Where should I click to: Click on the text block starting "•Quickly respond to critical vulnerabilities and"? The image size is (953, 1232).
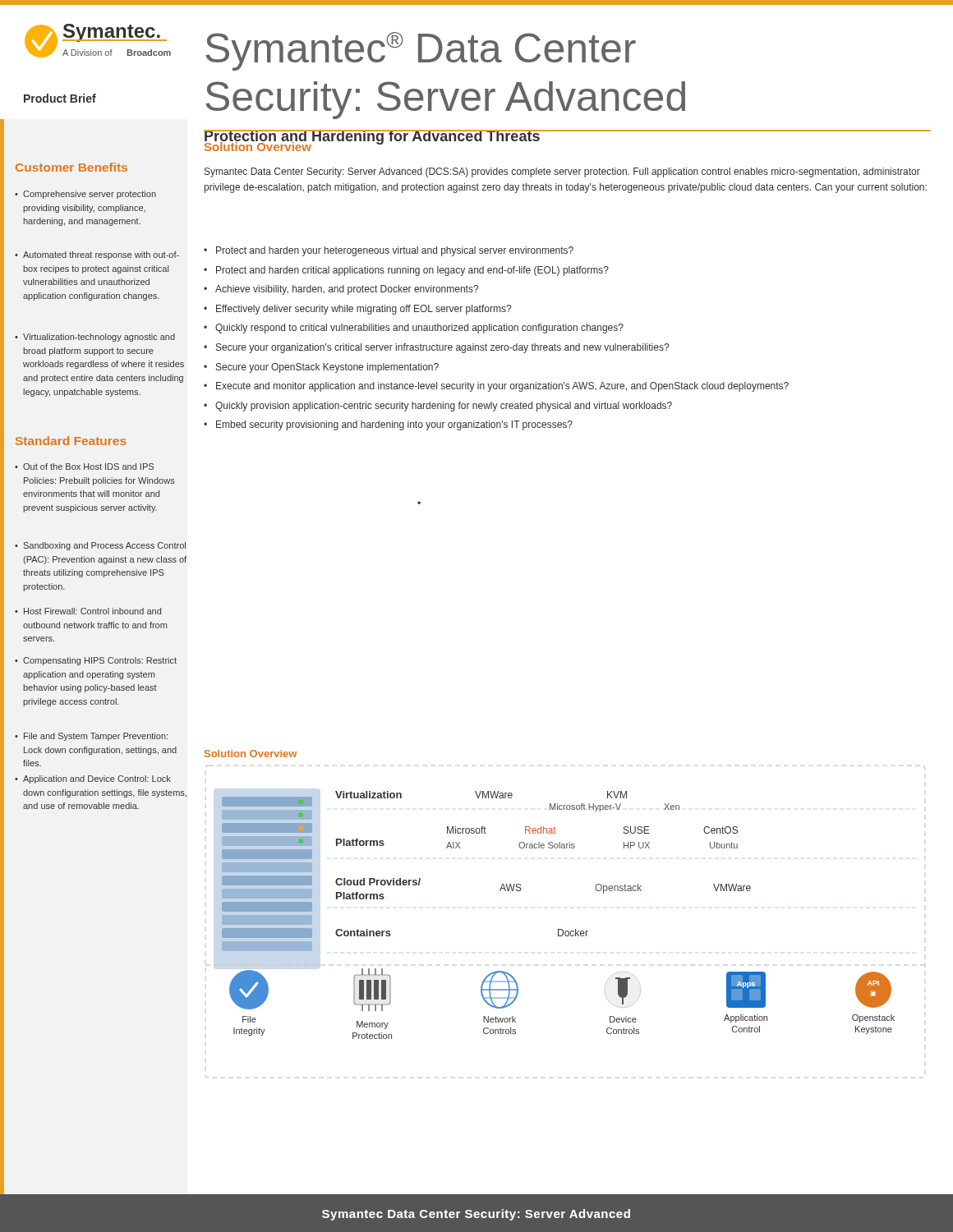point(414,328)
